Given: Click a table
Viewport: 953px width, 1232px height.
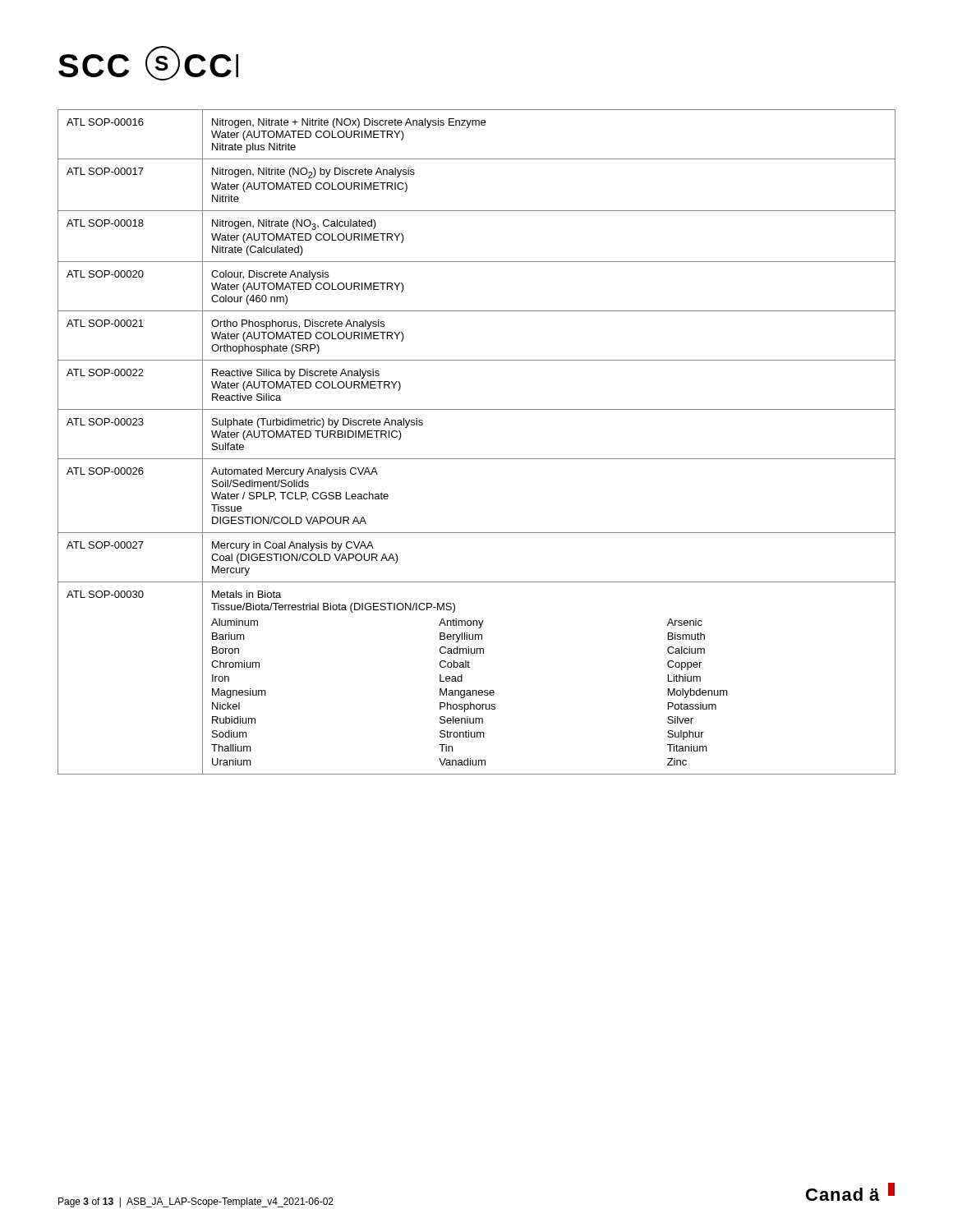Looking at the screenshot, I should point(476,442).
